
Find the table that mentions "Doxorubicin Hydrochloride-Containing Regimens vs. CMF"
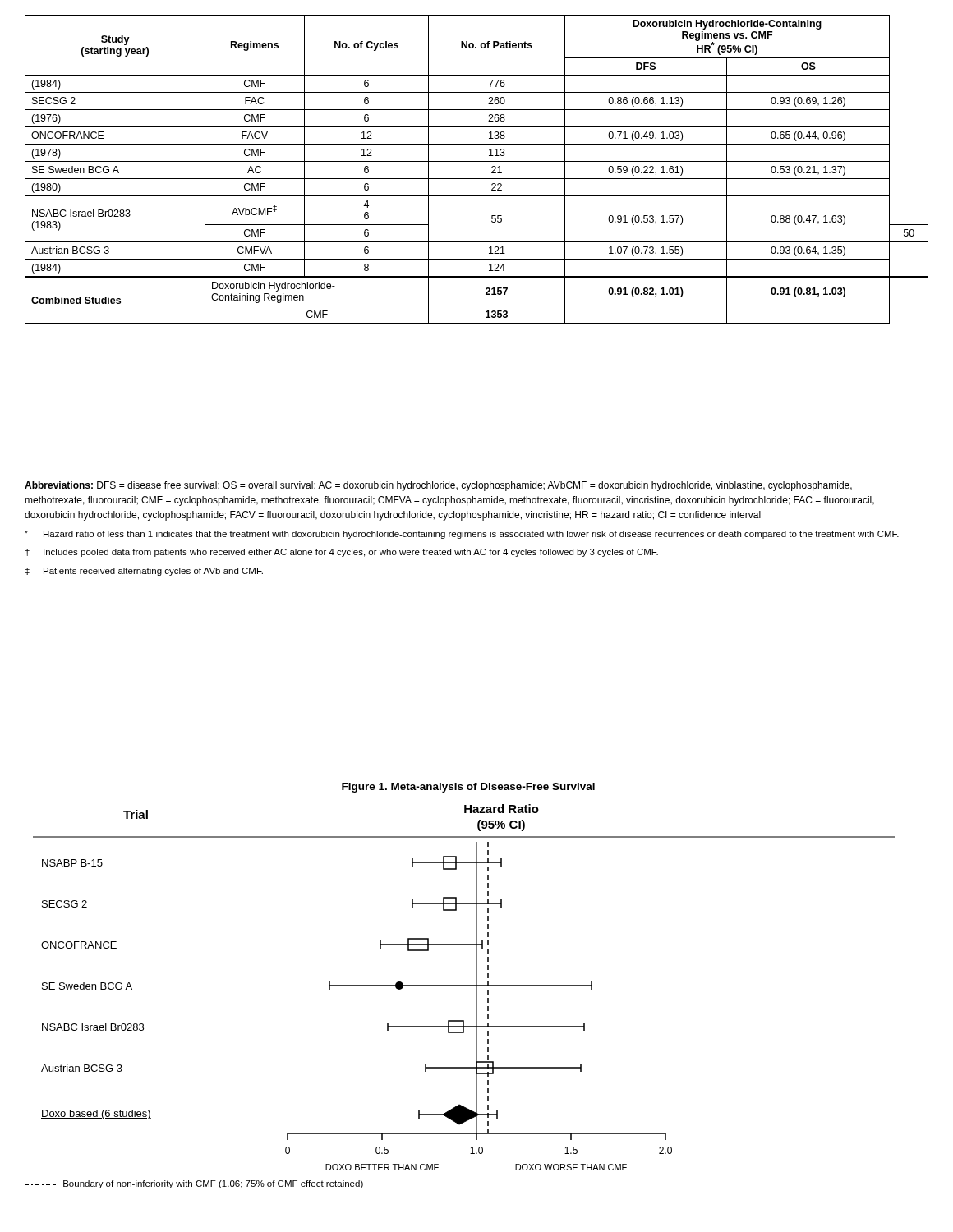click(476, 169)
